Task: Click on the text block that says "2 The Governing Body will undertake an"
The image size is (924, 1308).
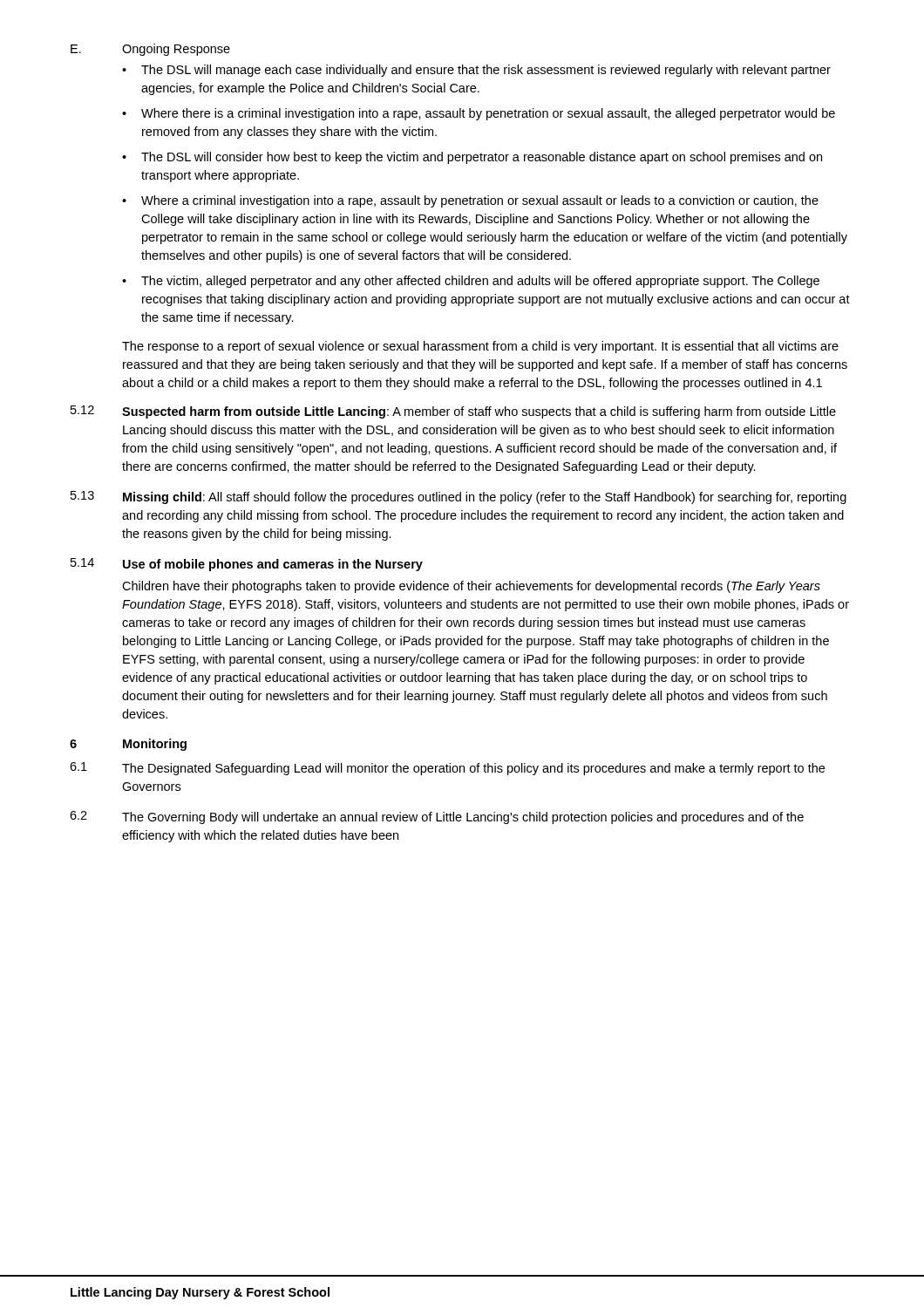Action: click(462, 826)
